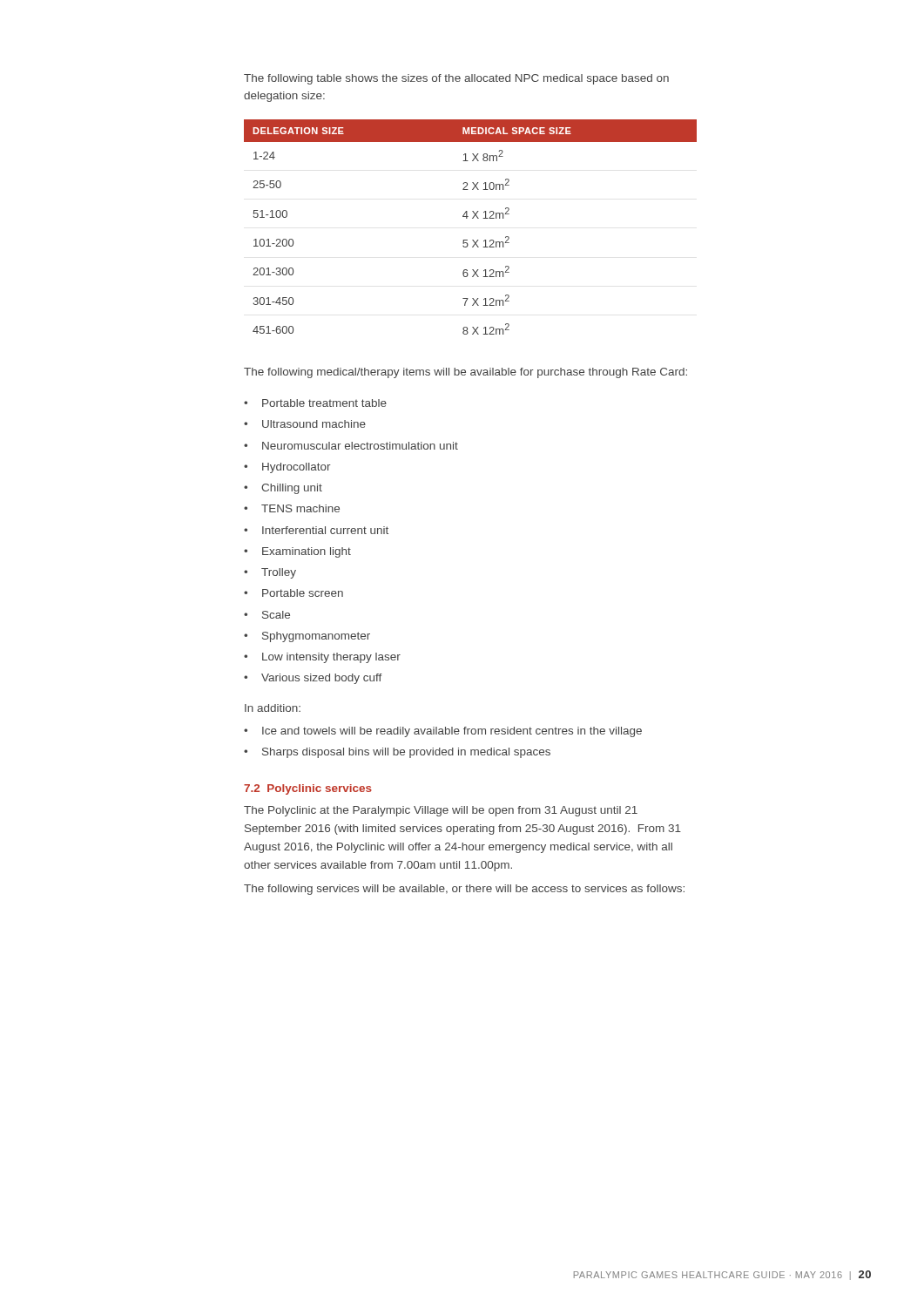Locate the list item that reads "•Sharps disposal bins will be provided"

[397, 752]
